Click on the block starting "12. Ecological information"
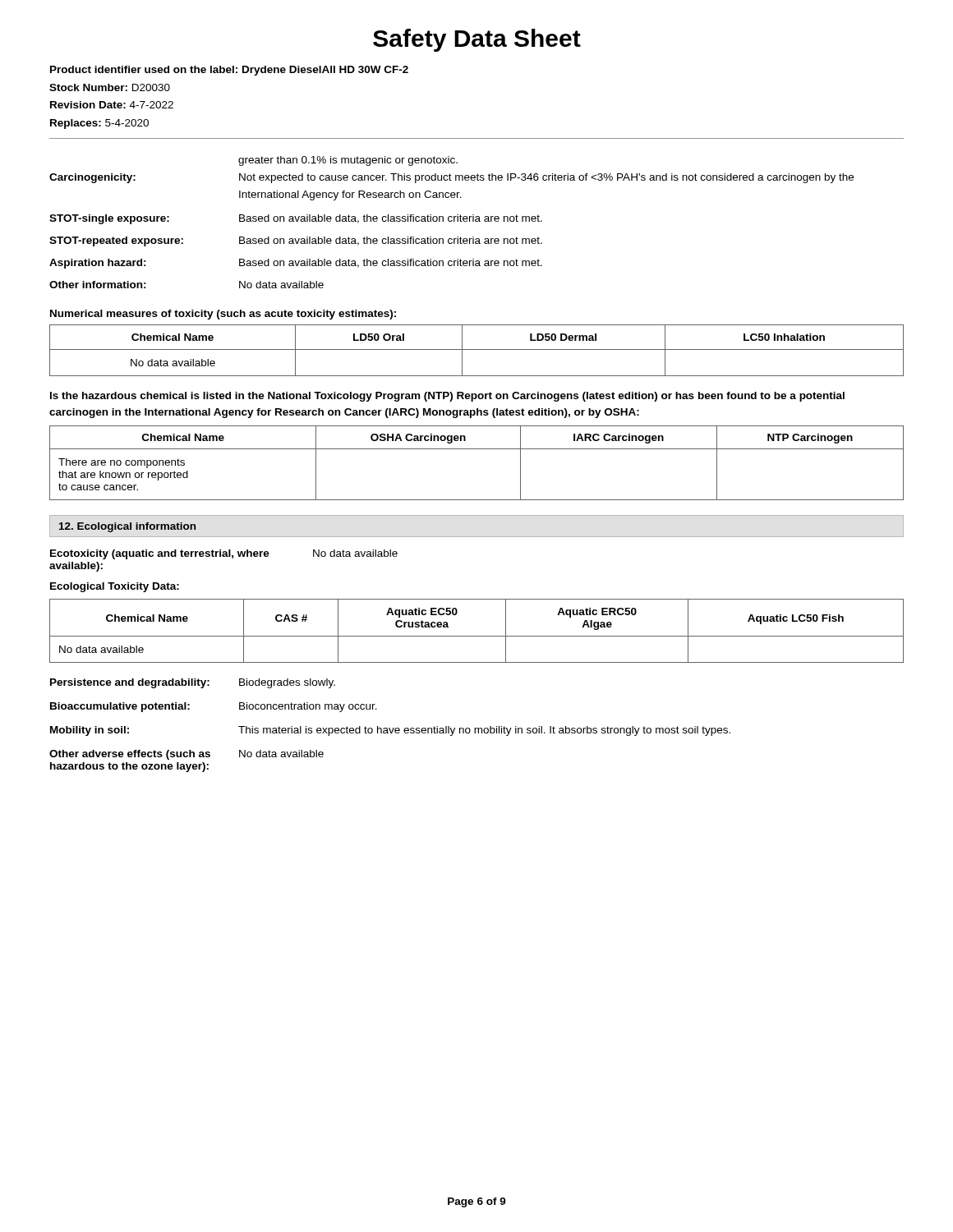The height and width of the screenshot is (1232, 953). pos(127,526)
